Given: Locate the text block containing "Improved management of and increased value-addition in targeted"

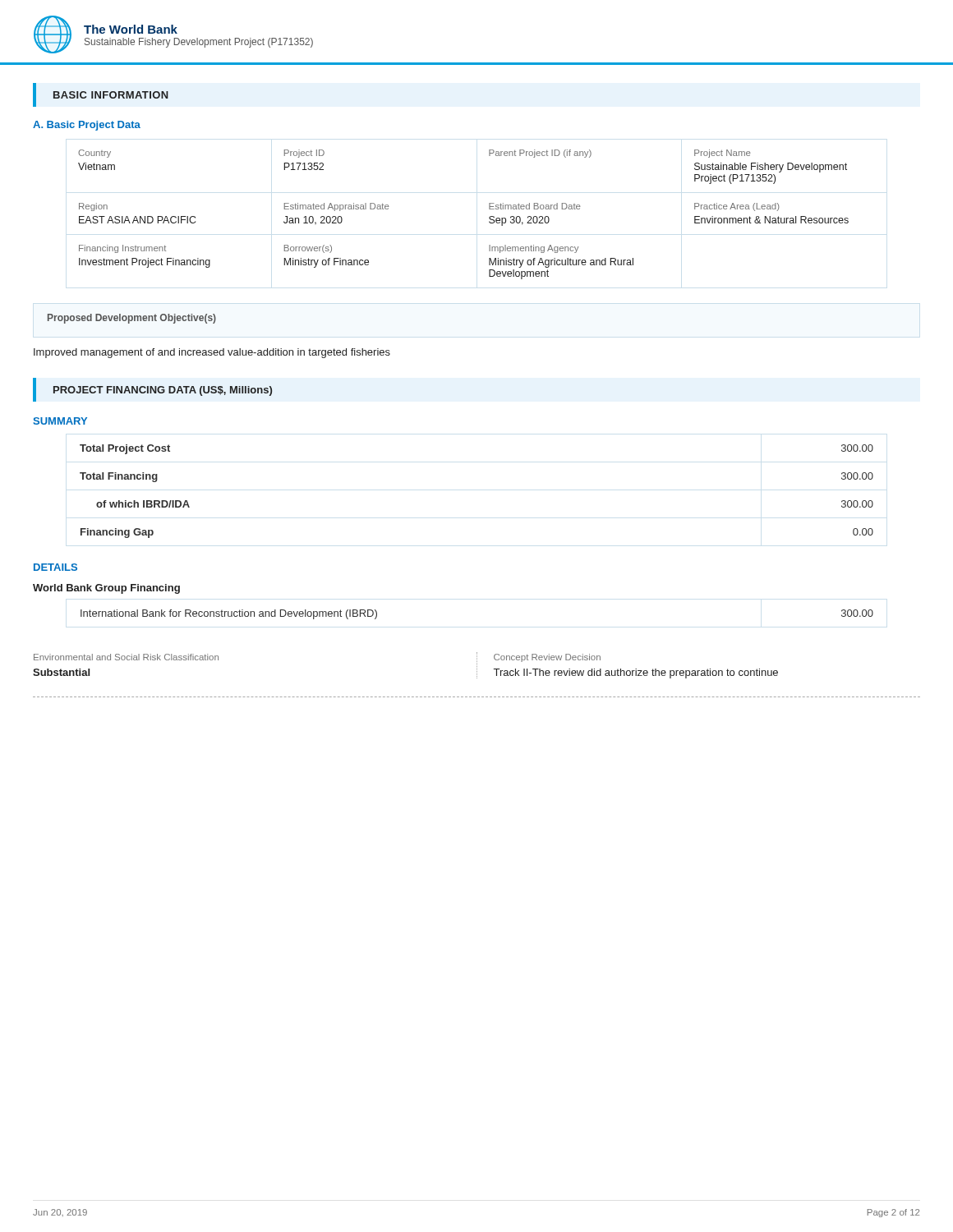Looking at the screenshot, I should pos(212,352).
